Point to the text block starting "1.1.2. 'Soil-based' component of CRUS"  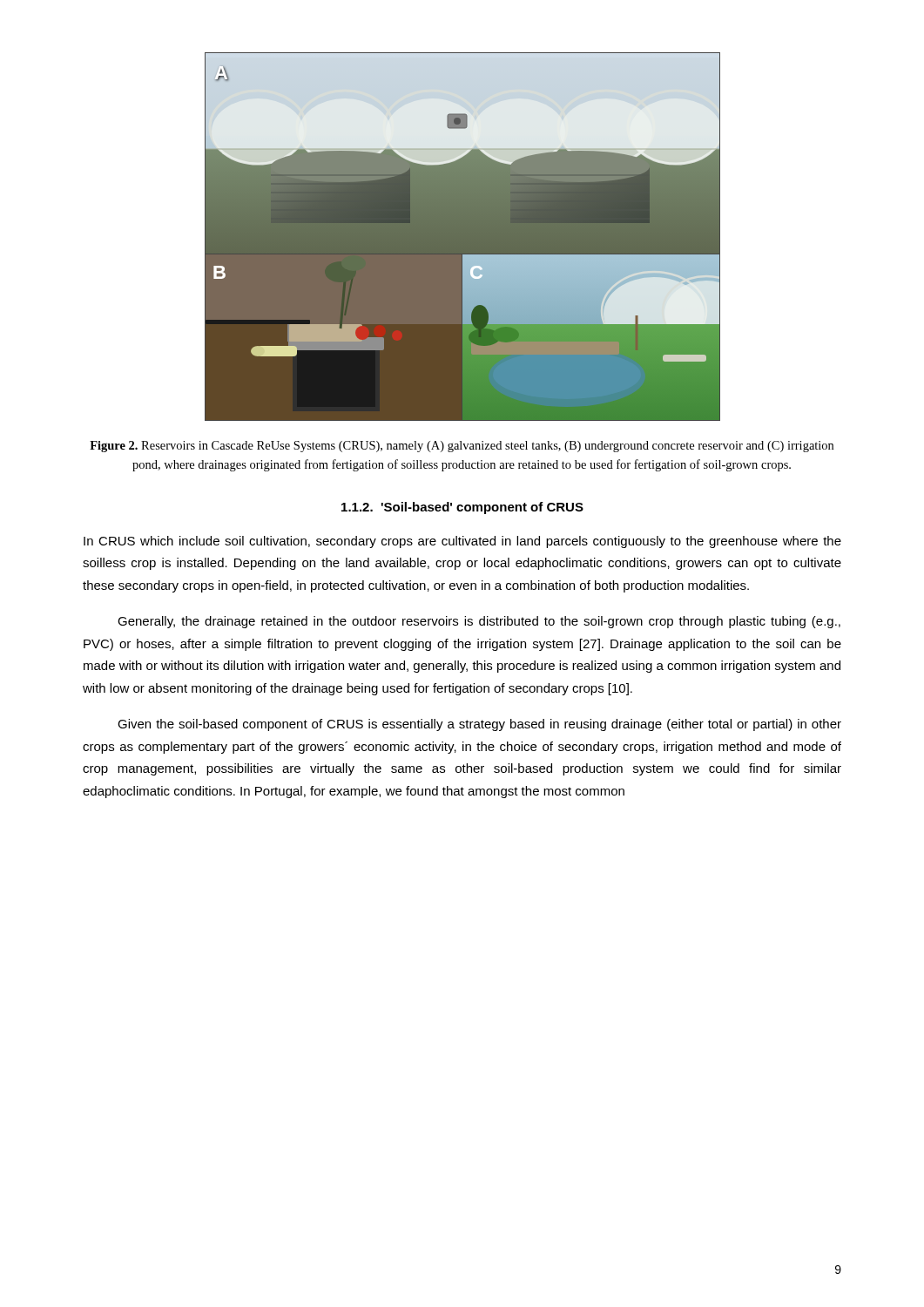[462, 506]
